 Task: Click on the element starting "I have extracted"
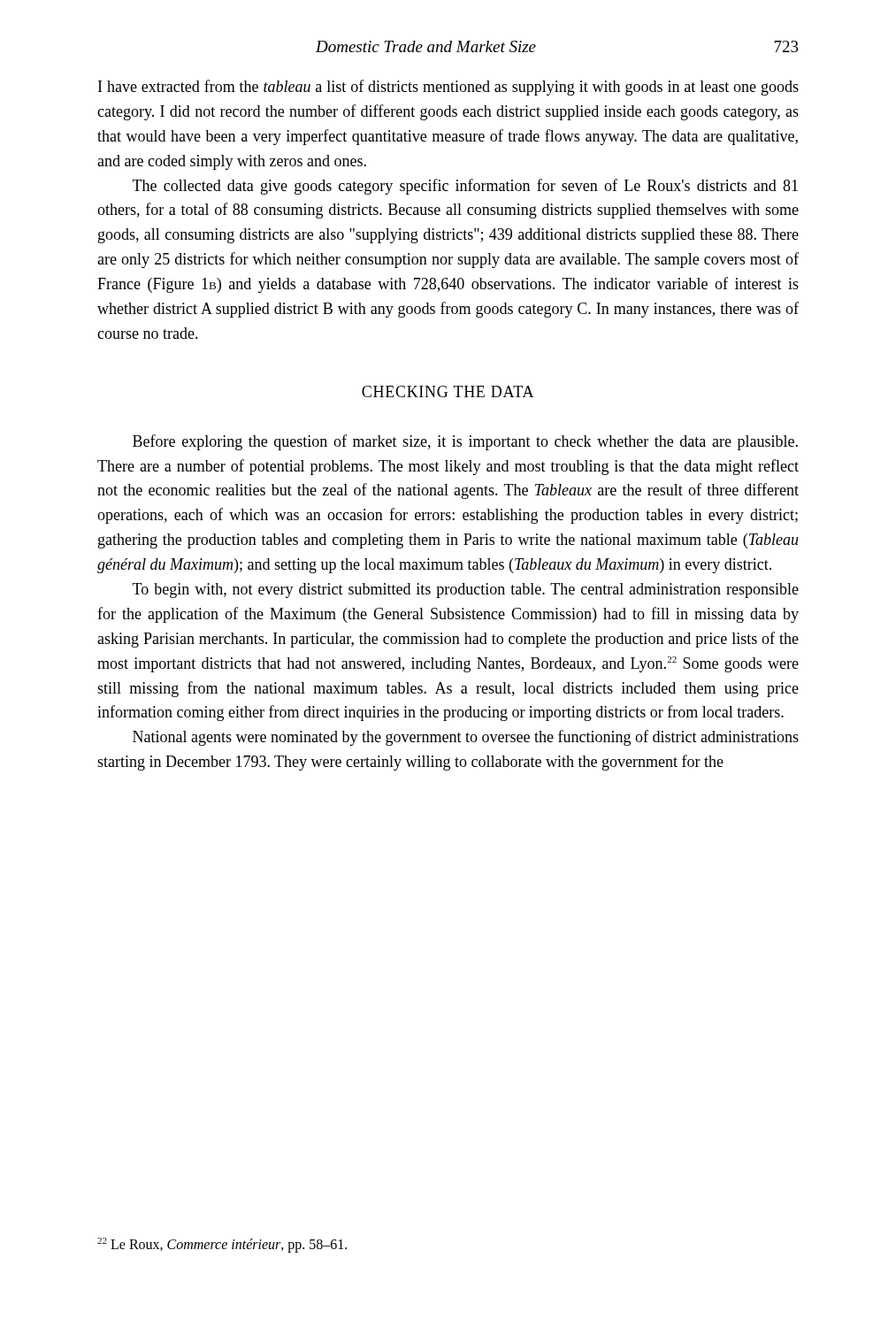[x=448, y=125]
